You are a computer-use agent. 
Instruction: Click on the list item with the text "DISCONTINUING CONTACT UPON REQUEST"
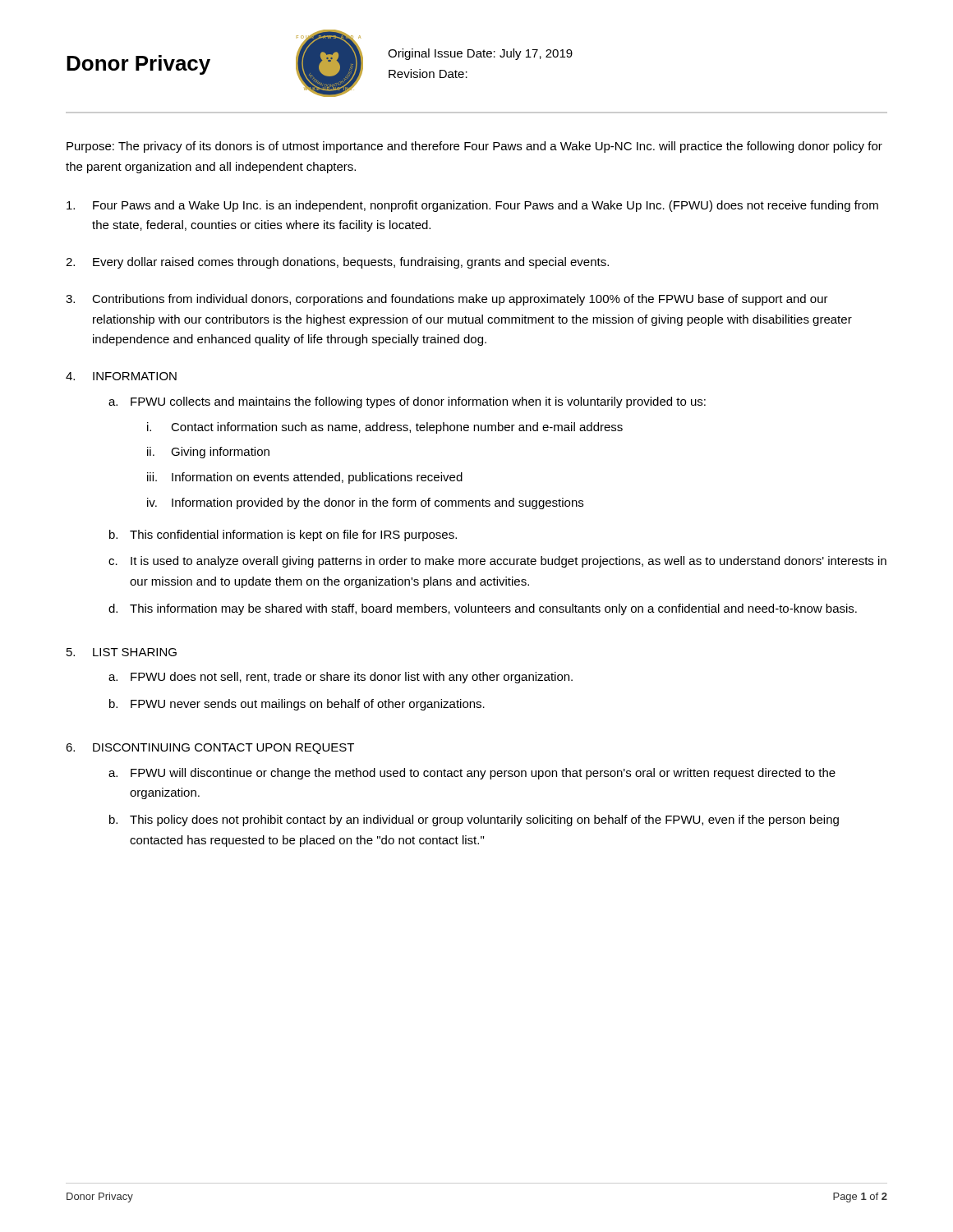[223, 749]
